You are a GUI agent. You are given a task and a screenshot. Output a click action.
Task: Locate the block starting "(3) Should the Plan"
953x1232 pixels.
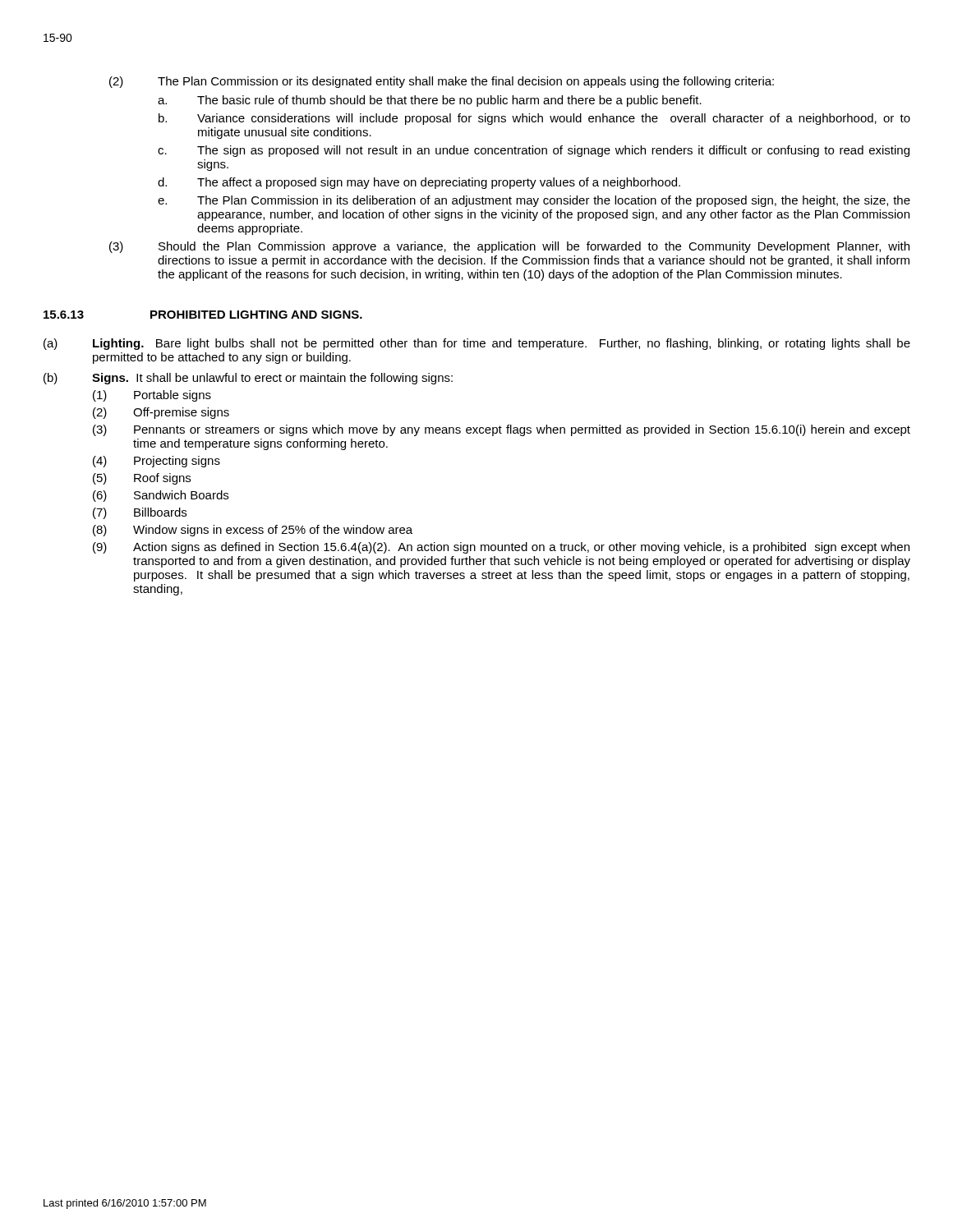click(x=509, y=260)
